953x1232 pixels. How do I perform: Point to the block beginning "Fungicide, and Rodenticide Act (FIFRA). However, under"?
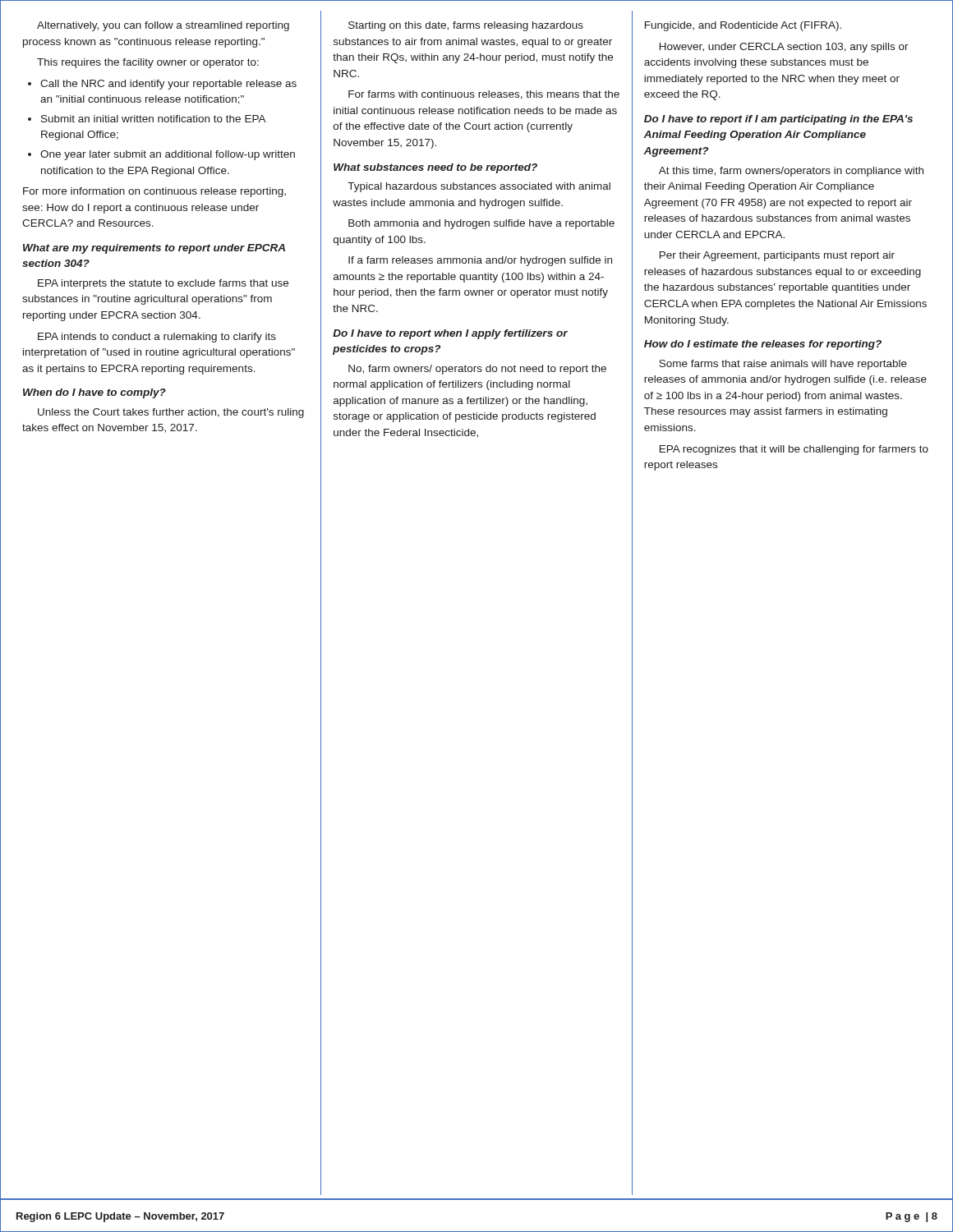tap(787, 60)
